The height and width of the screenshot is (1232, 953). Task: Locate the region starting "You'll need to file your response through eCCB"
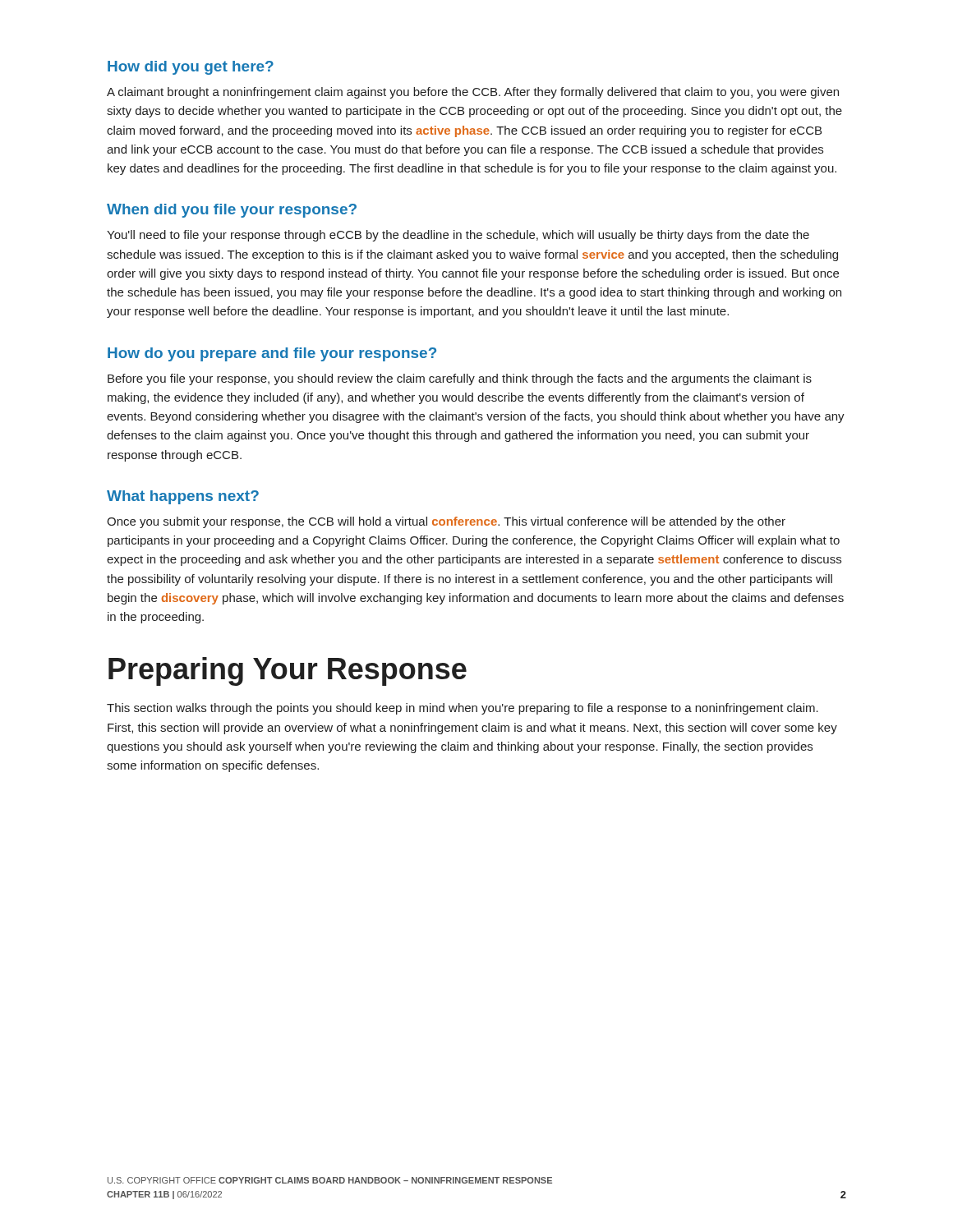[x=474, y=273]
